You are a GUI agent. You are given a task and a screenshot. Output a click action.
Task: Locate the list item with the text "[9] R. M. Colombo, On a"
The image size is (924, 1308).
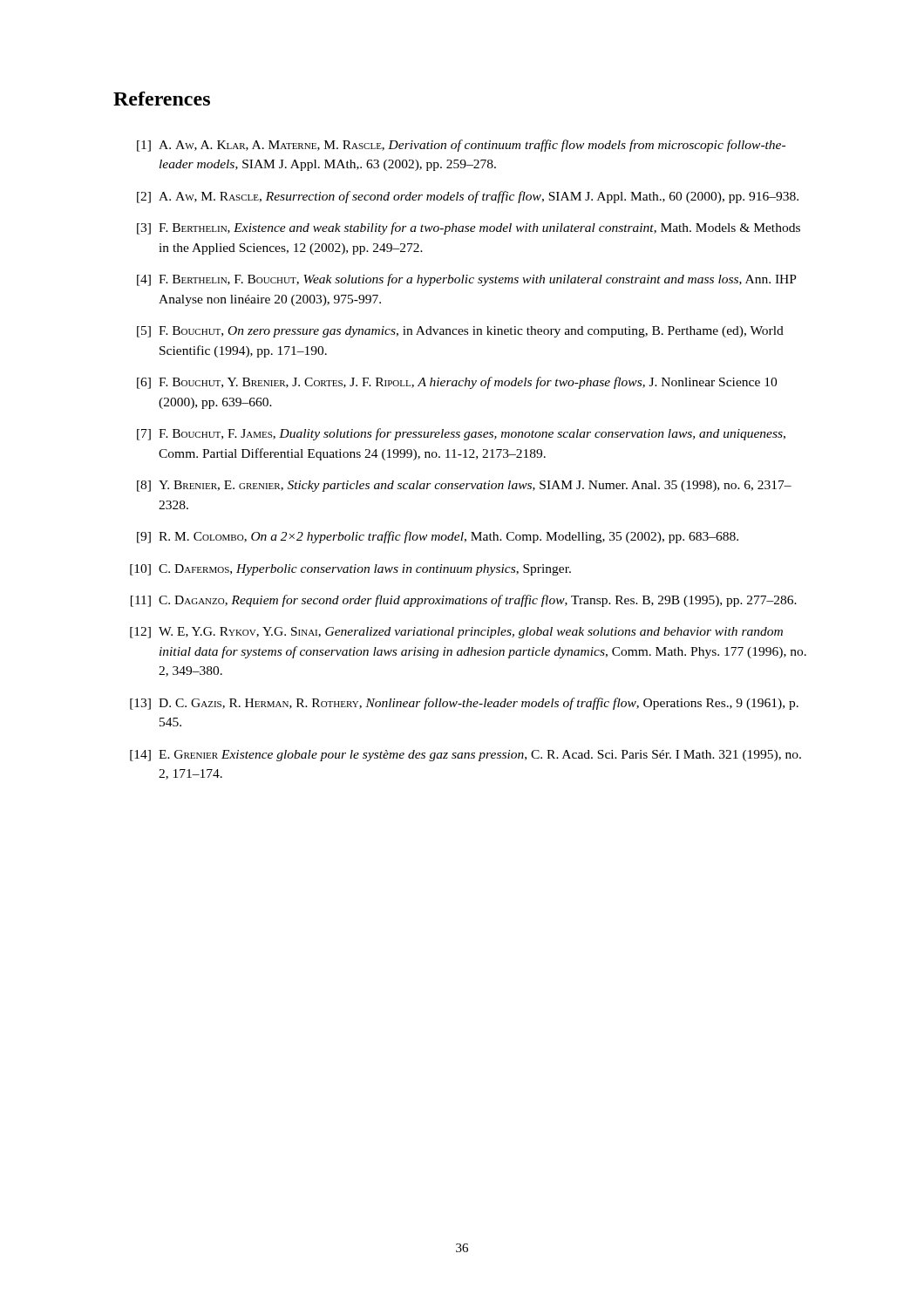[462, 537]
